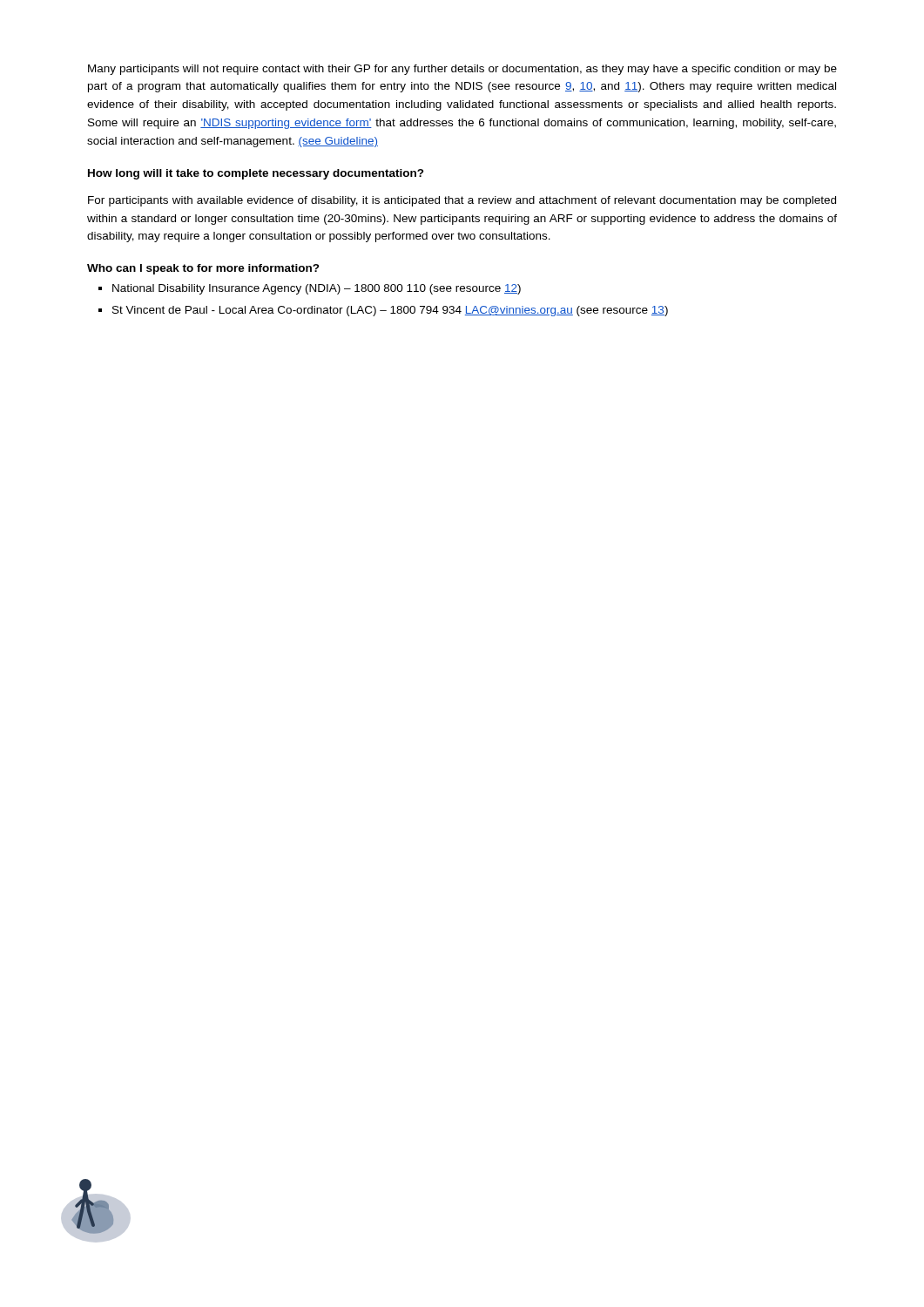Where is the passage that starts "For participants with available evidence of disability,"?

(462, 219)
